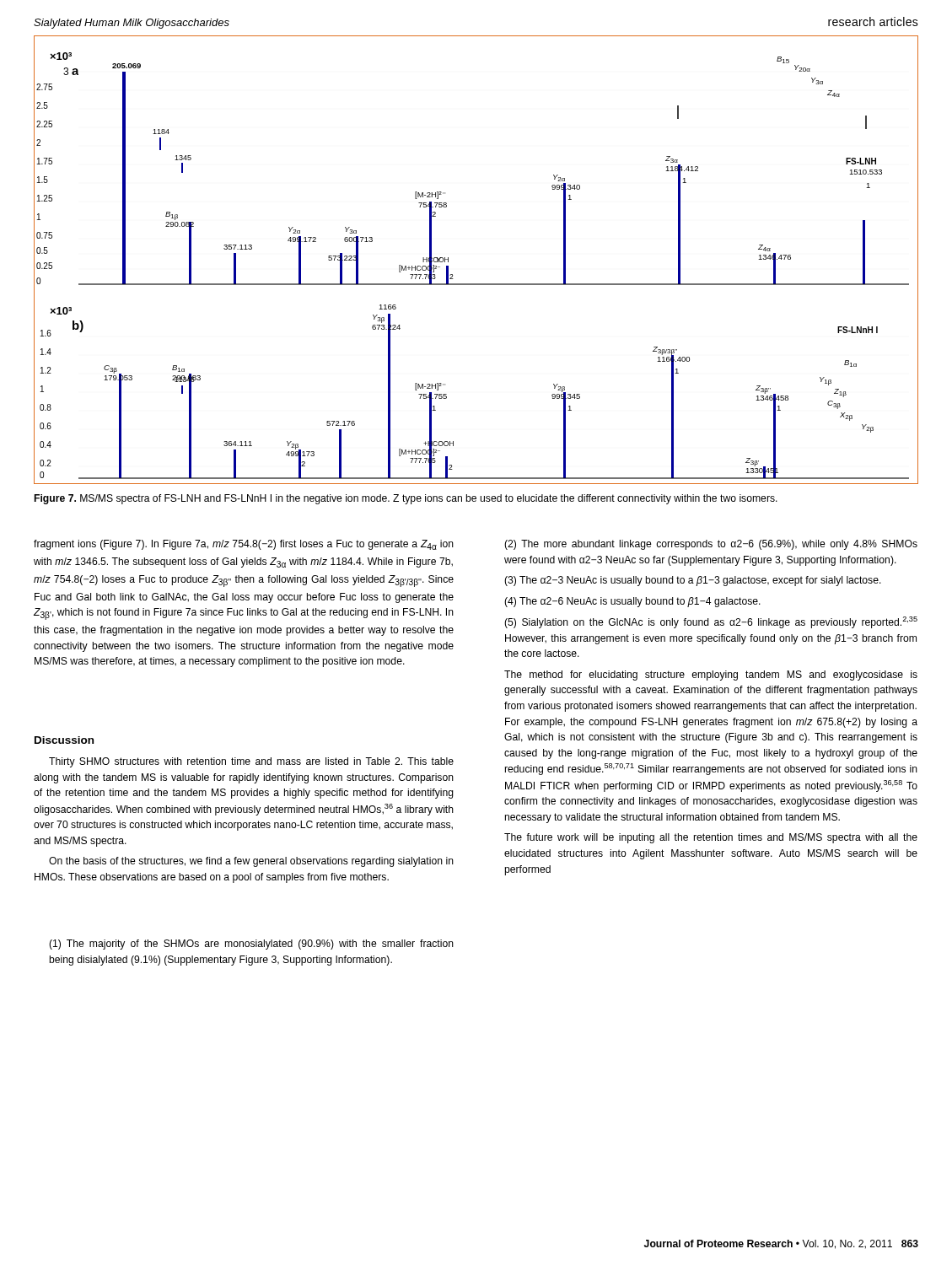
Task: Find the caption that says "Figure 7. MS/MS spectra of FS-LNH"
Action: (x=406, y=498)
